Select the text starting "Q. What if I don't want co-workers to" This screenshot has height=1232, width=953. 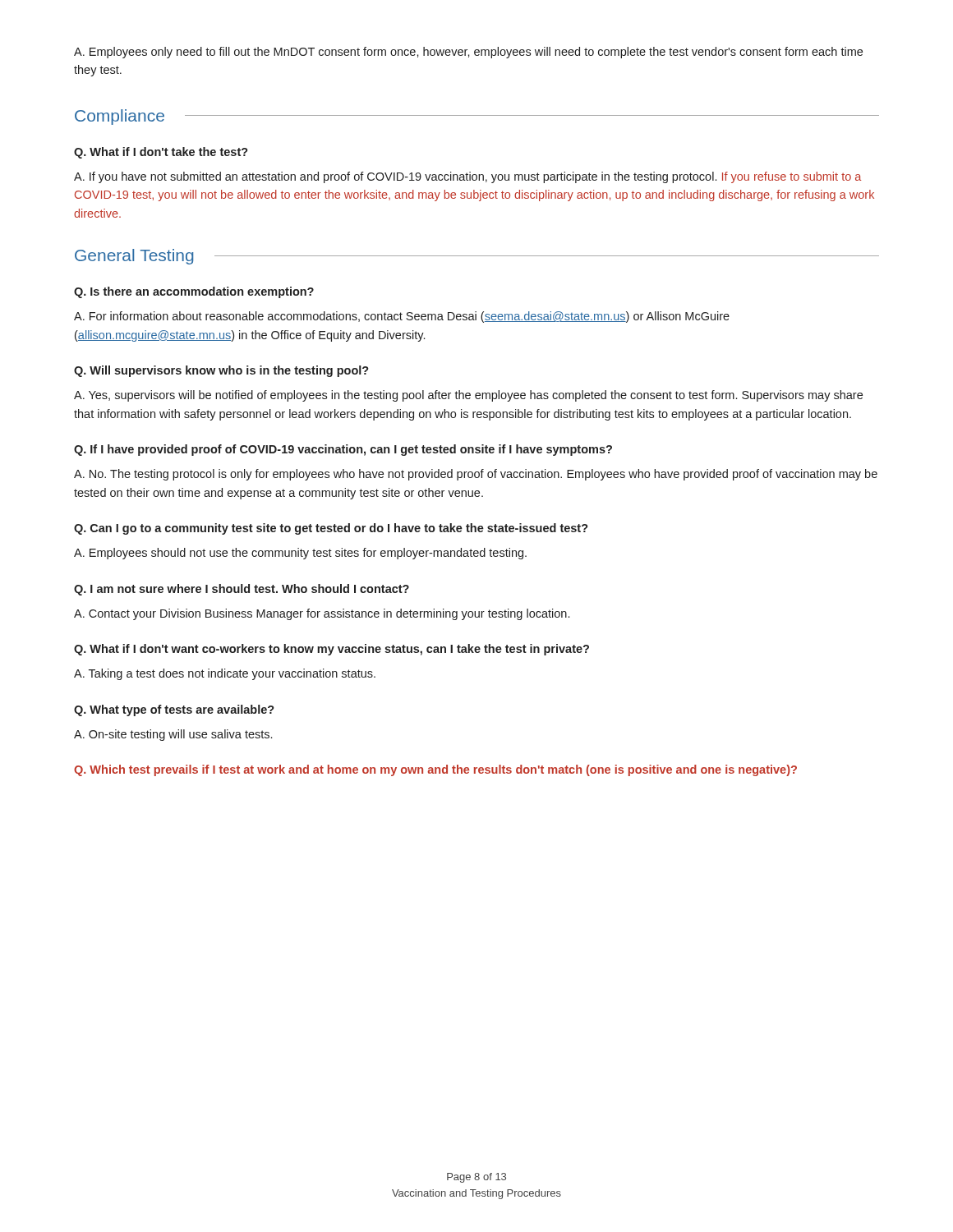[332, 649]
